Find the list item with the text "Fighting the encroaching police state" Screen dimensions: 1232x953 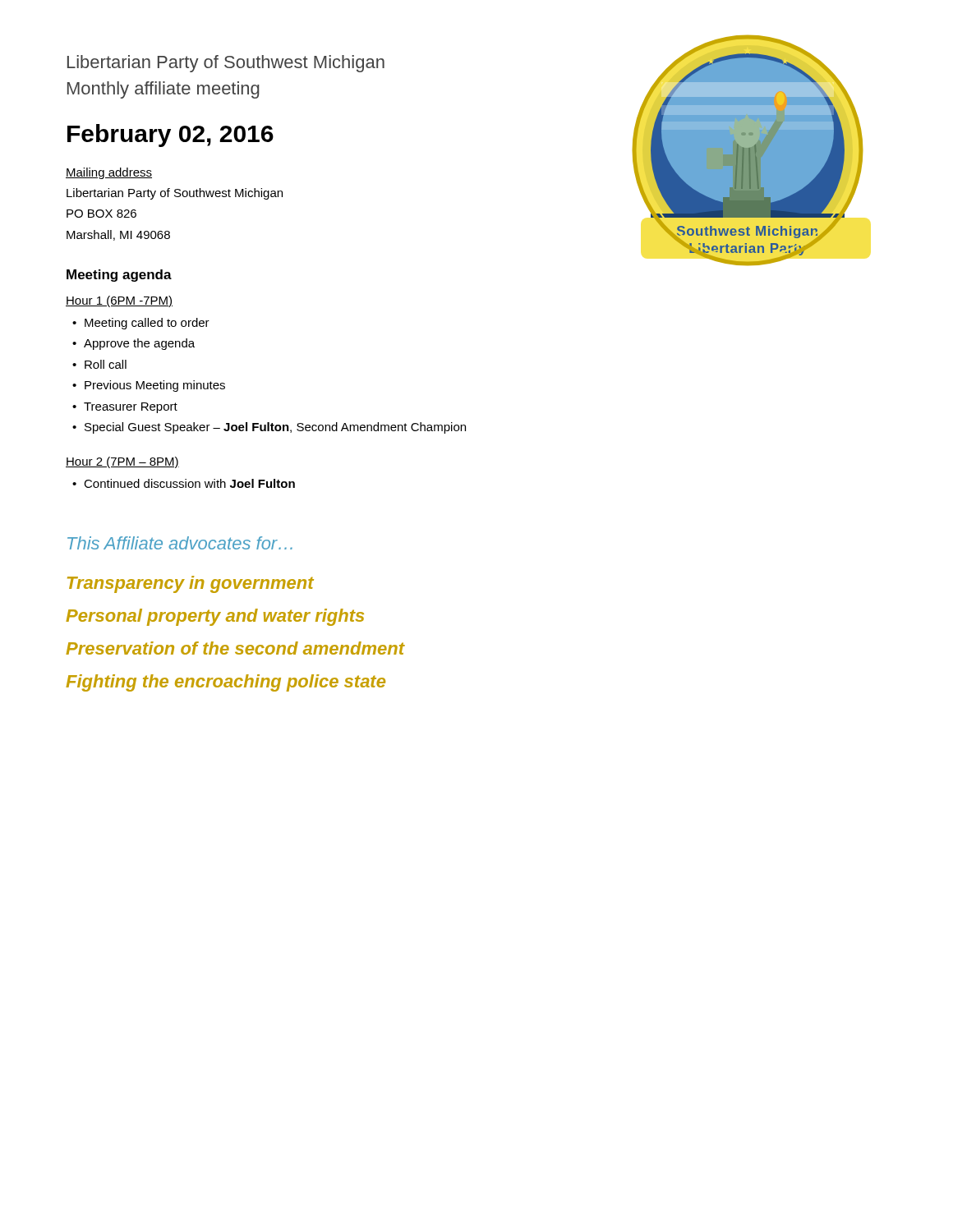[226, 682]
